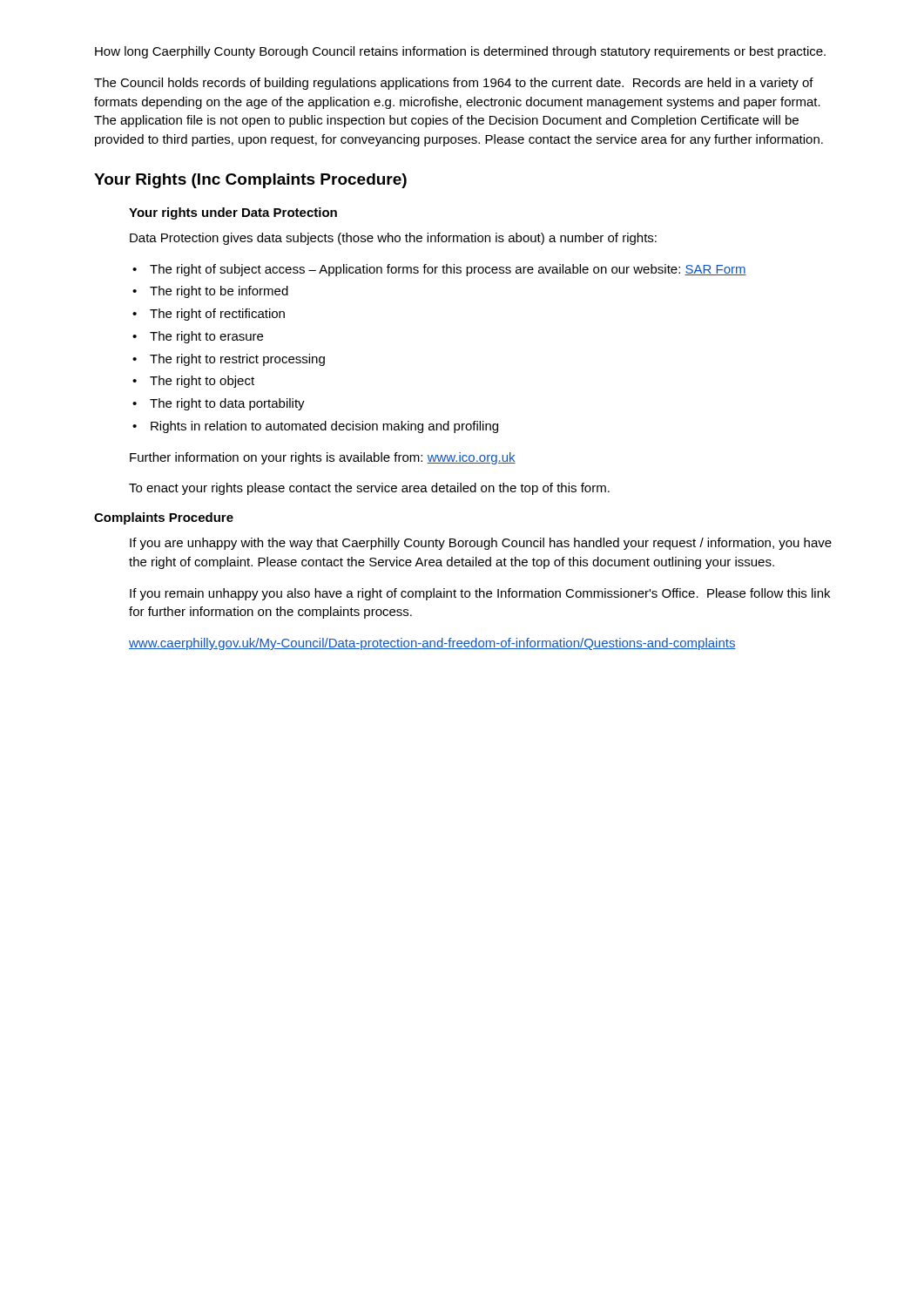
Task: Find the block starting "The right to restrict processing"
Action: [238, 358]
